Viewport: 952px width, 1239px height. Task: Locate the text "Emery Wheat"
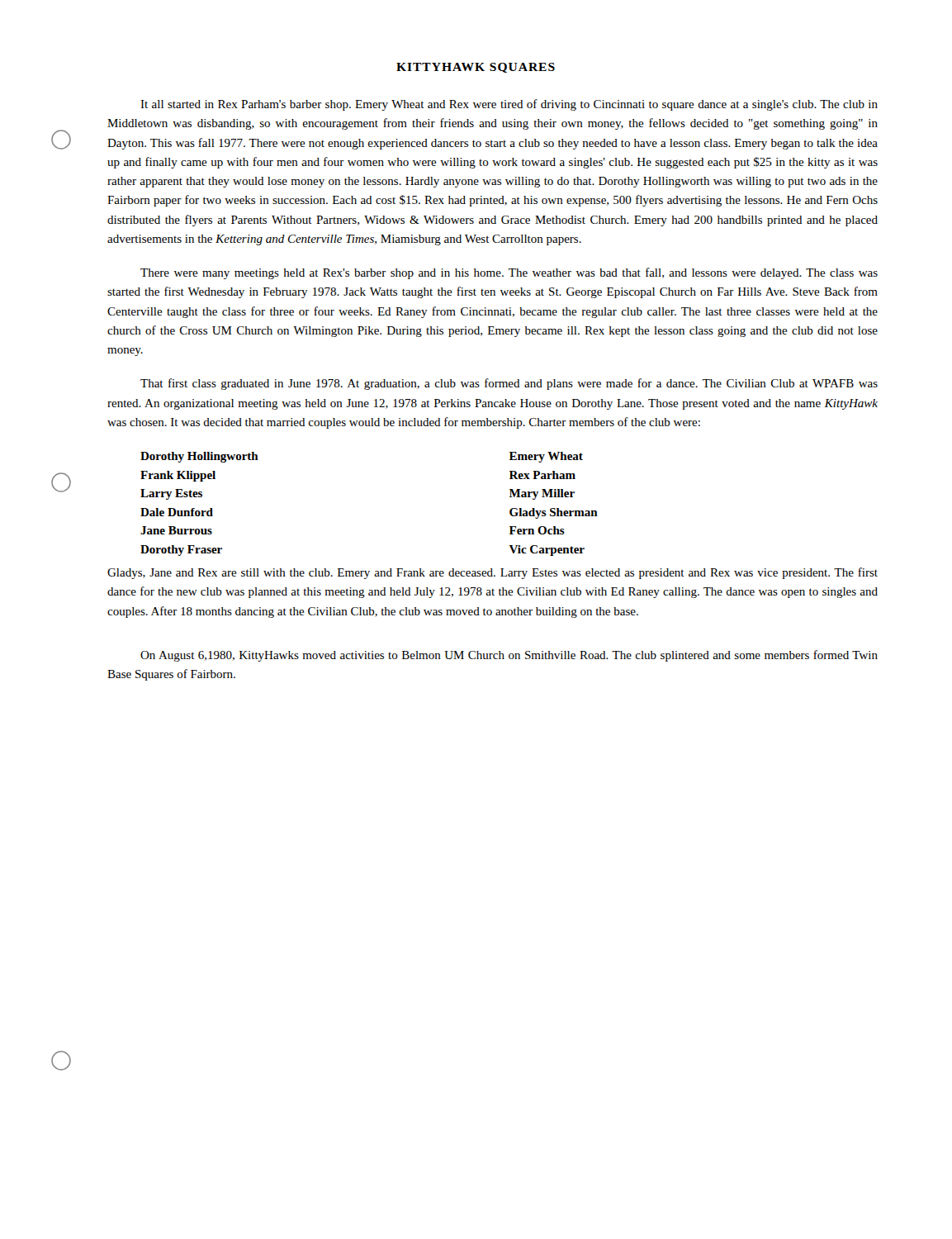pyautogui.click(x=546, y=456)
